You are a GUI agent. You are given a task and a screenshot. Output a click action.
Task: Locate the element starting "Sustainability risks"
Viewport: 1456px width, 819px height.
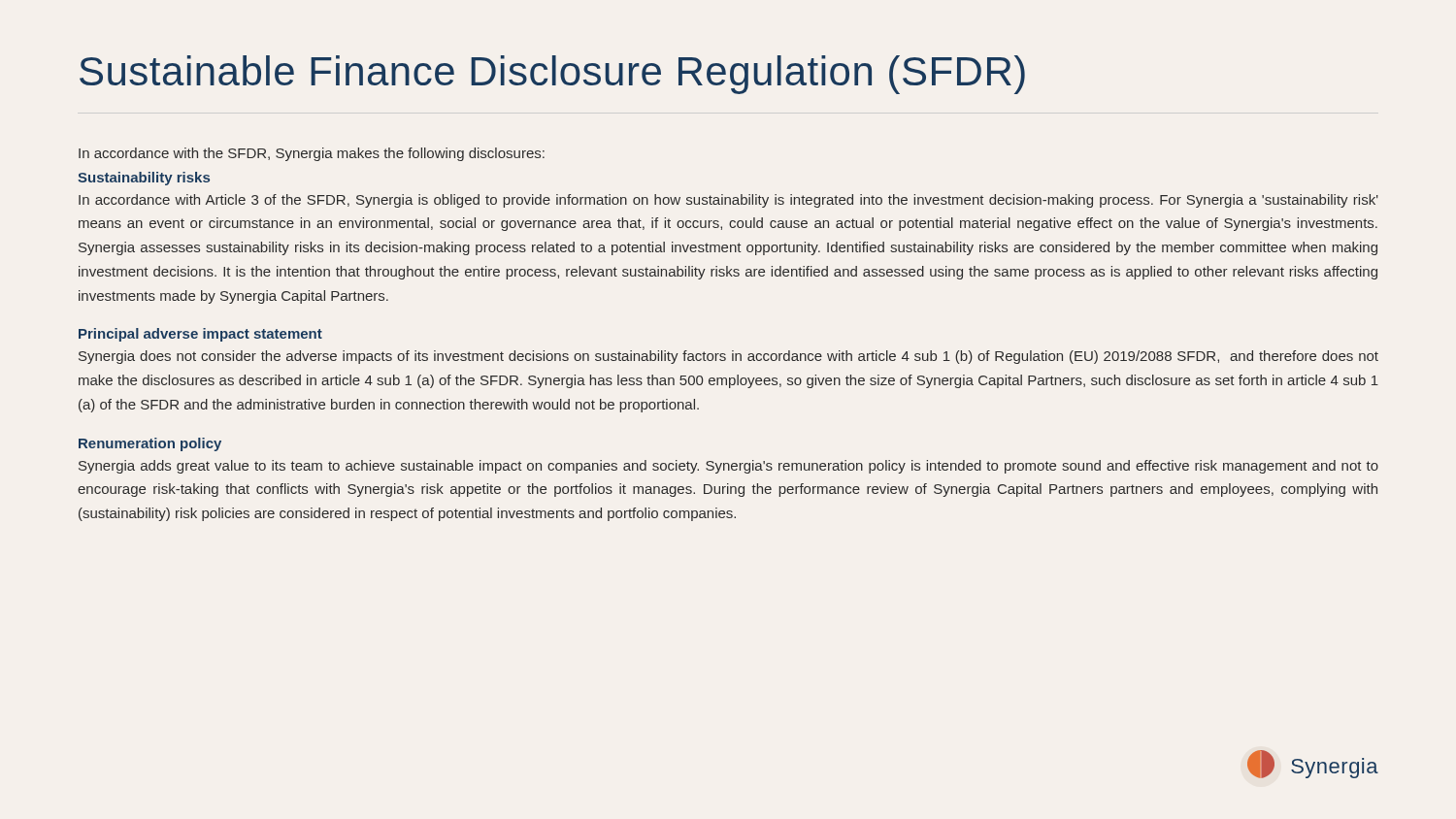(144, 179)
